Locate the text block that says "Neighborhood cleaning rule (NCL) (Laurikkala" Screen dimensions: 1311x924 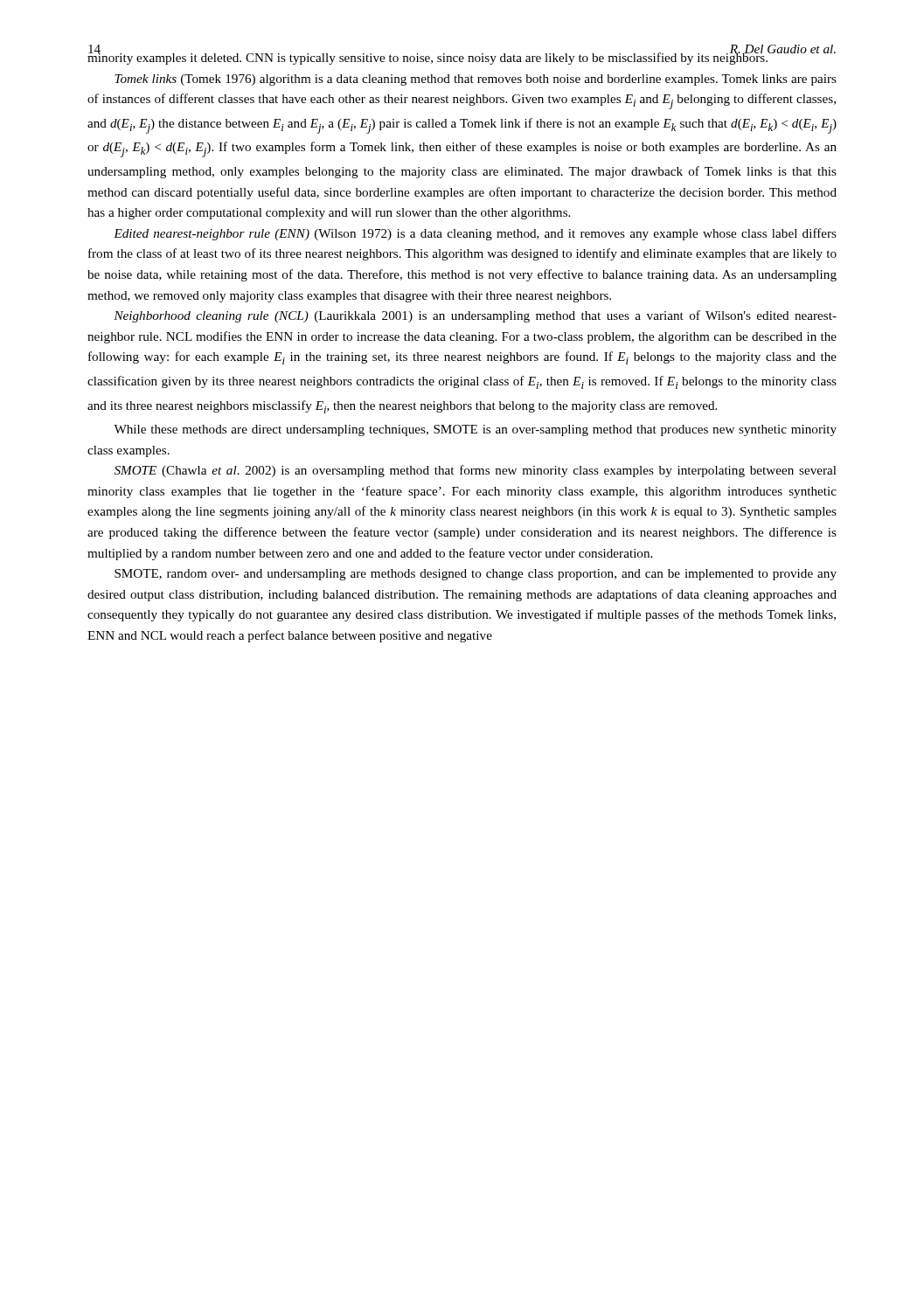pyautogui.click(x=462, y=362)
